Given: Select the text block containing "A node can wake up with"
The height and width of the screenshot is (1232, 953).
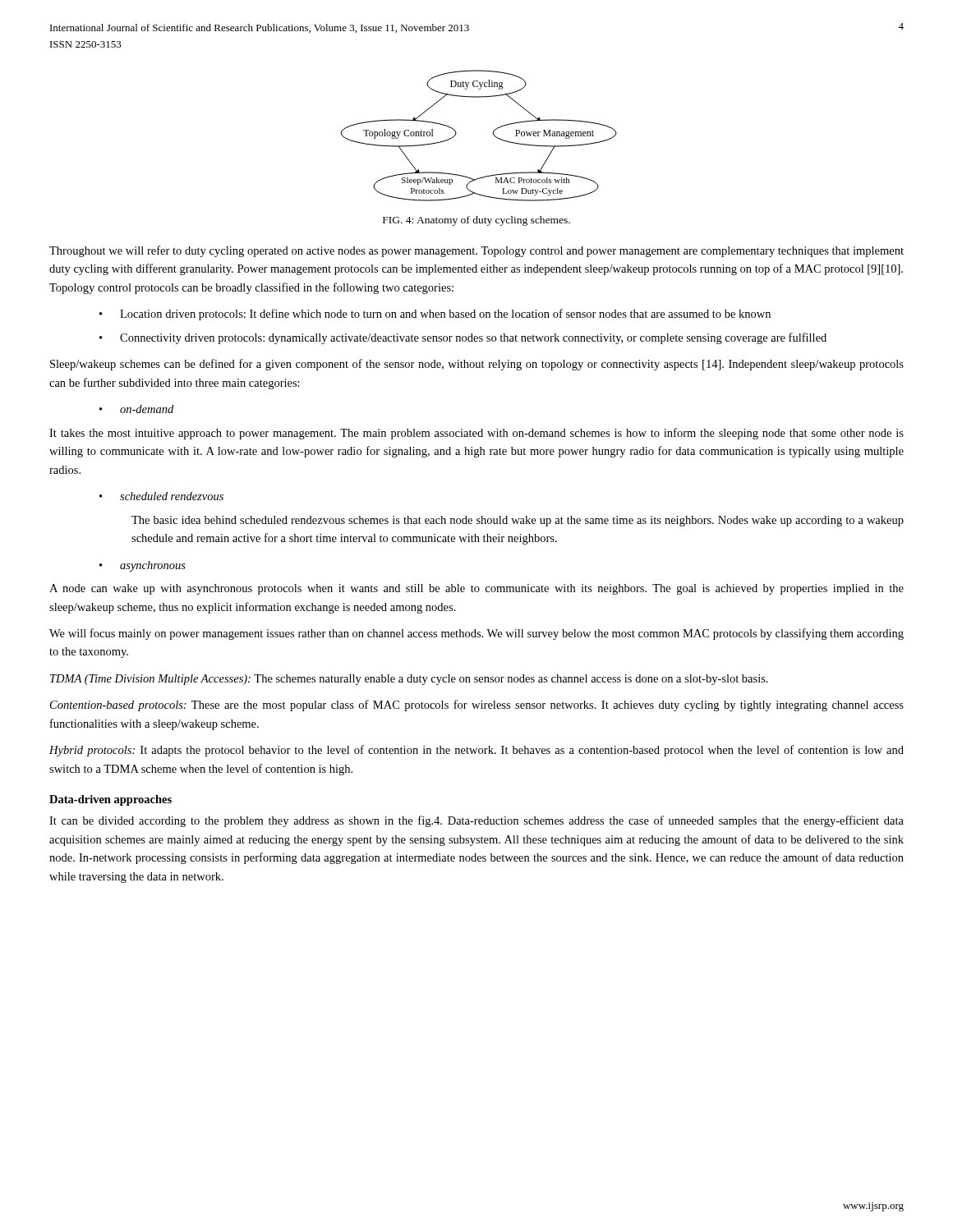Looking at the screenshot, I should pos(476,597).
